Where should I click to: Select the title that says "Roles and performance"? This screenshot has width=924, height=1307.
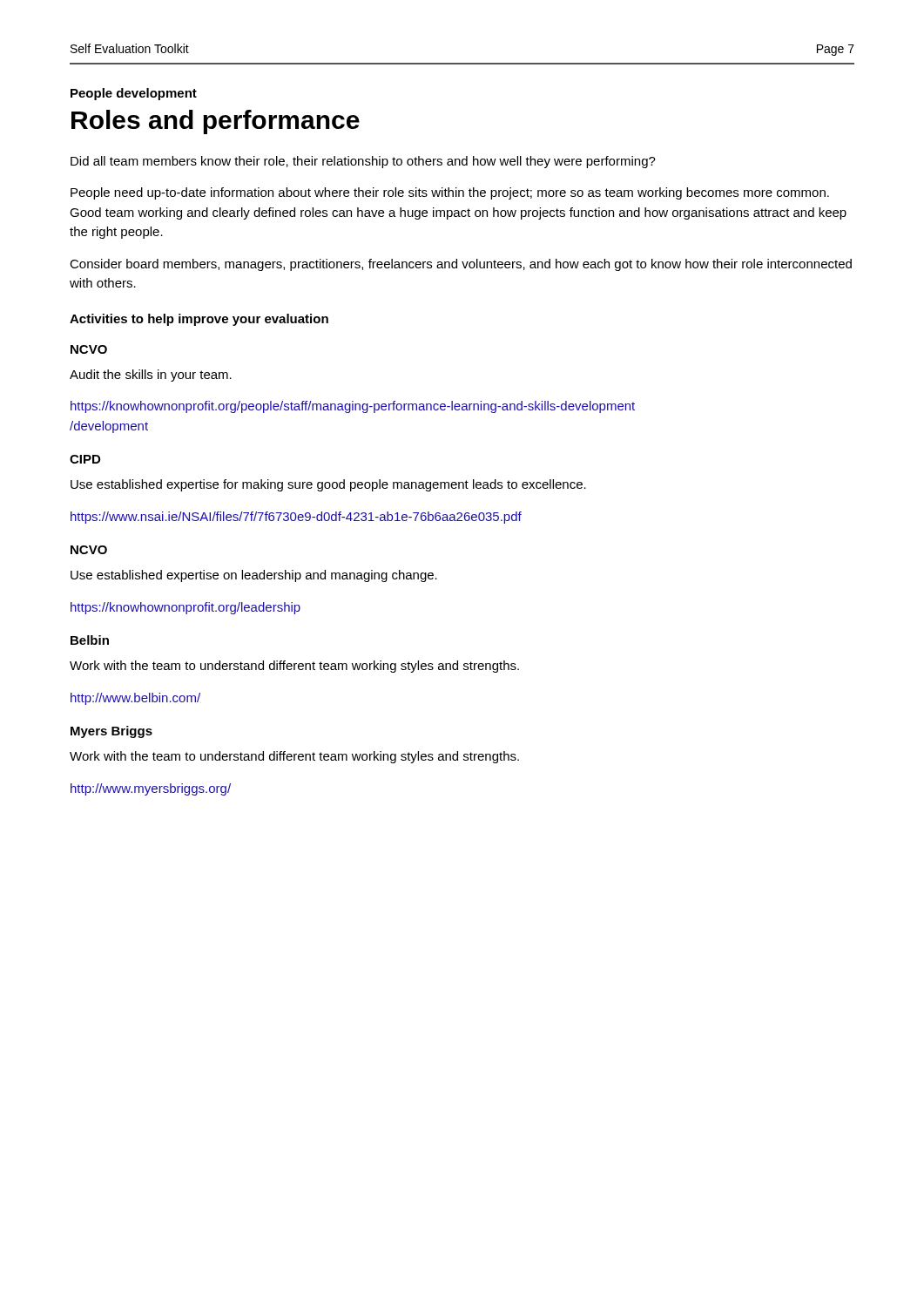(215, 120)
